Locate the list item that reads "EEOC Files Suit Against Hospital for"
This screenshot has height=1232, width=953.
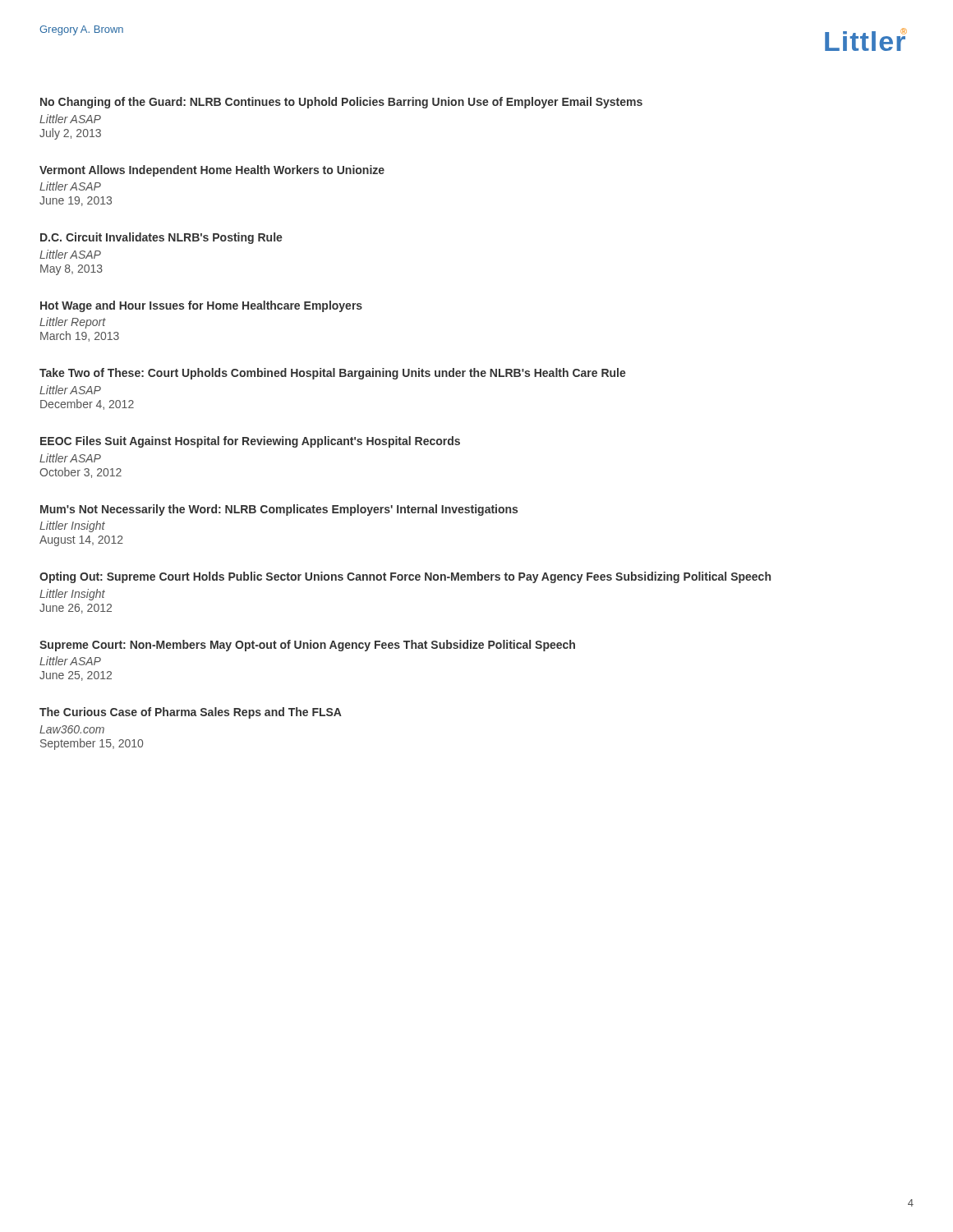coord(250,442)
